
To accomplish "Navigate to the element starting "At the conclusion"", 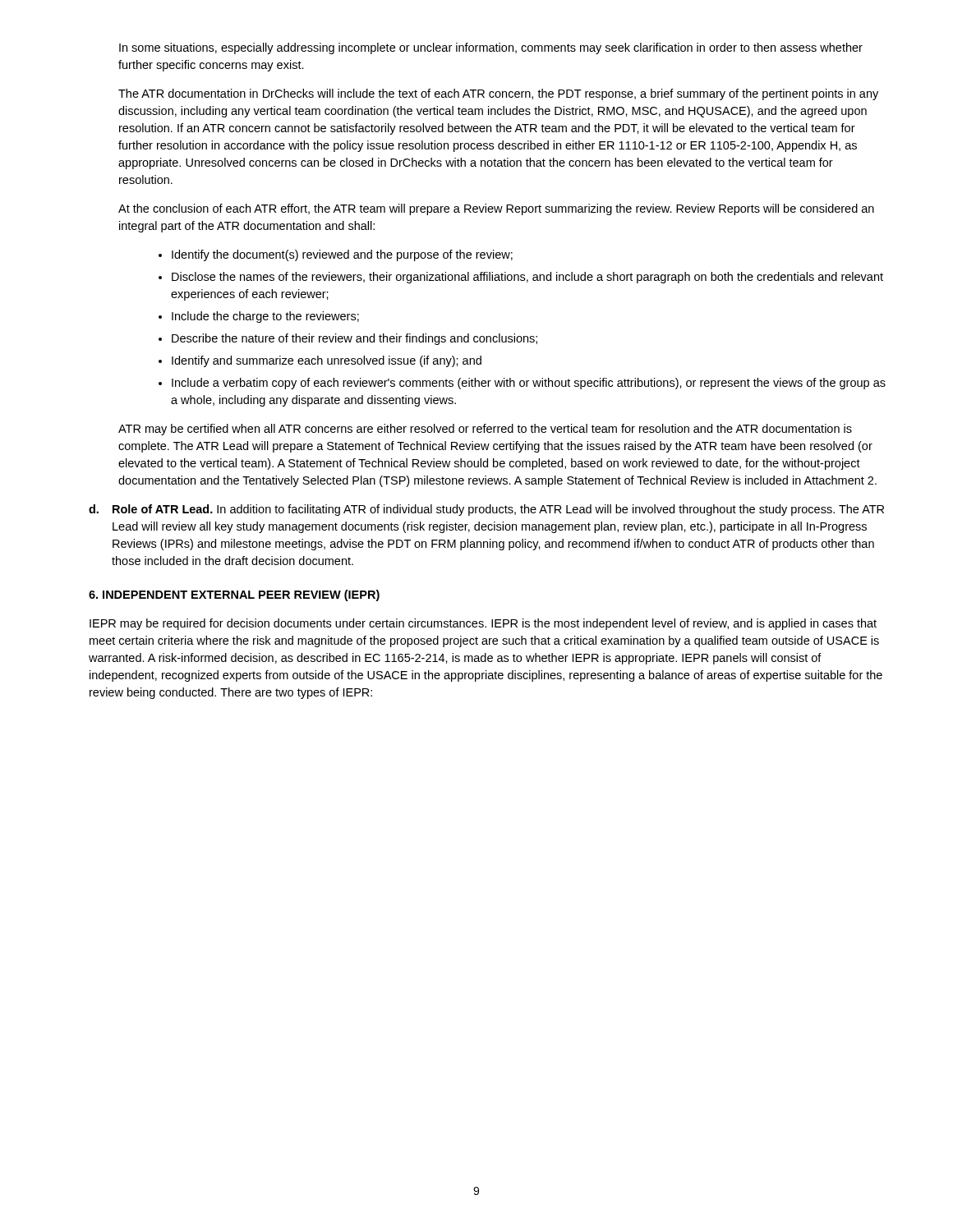I will pyautogui.click(x=503, y=218).
